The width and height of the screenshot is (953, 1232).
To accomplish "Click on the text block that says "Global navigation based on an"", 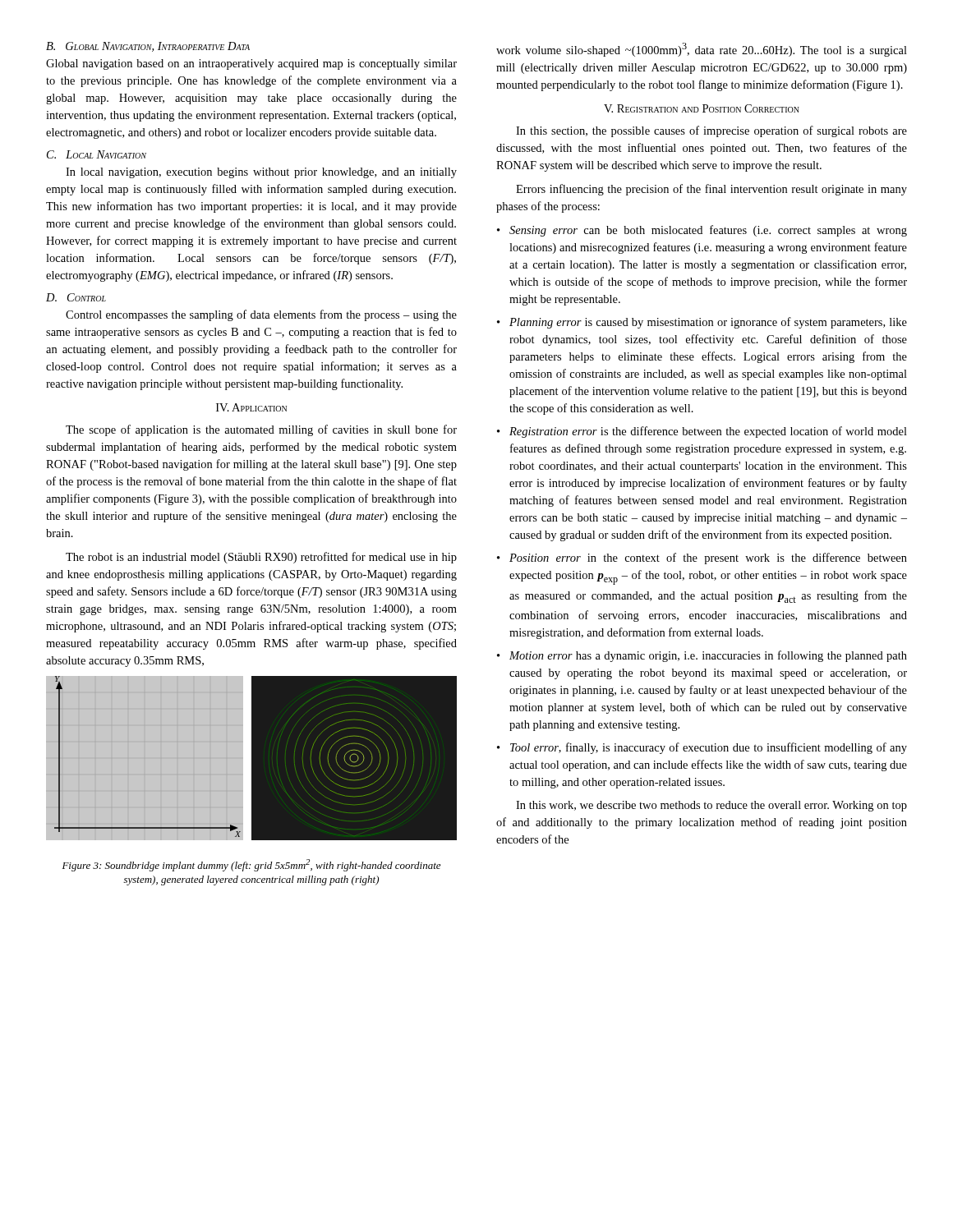I will [x=251, y=98].
